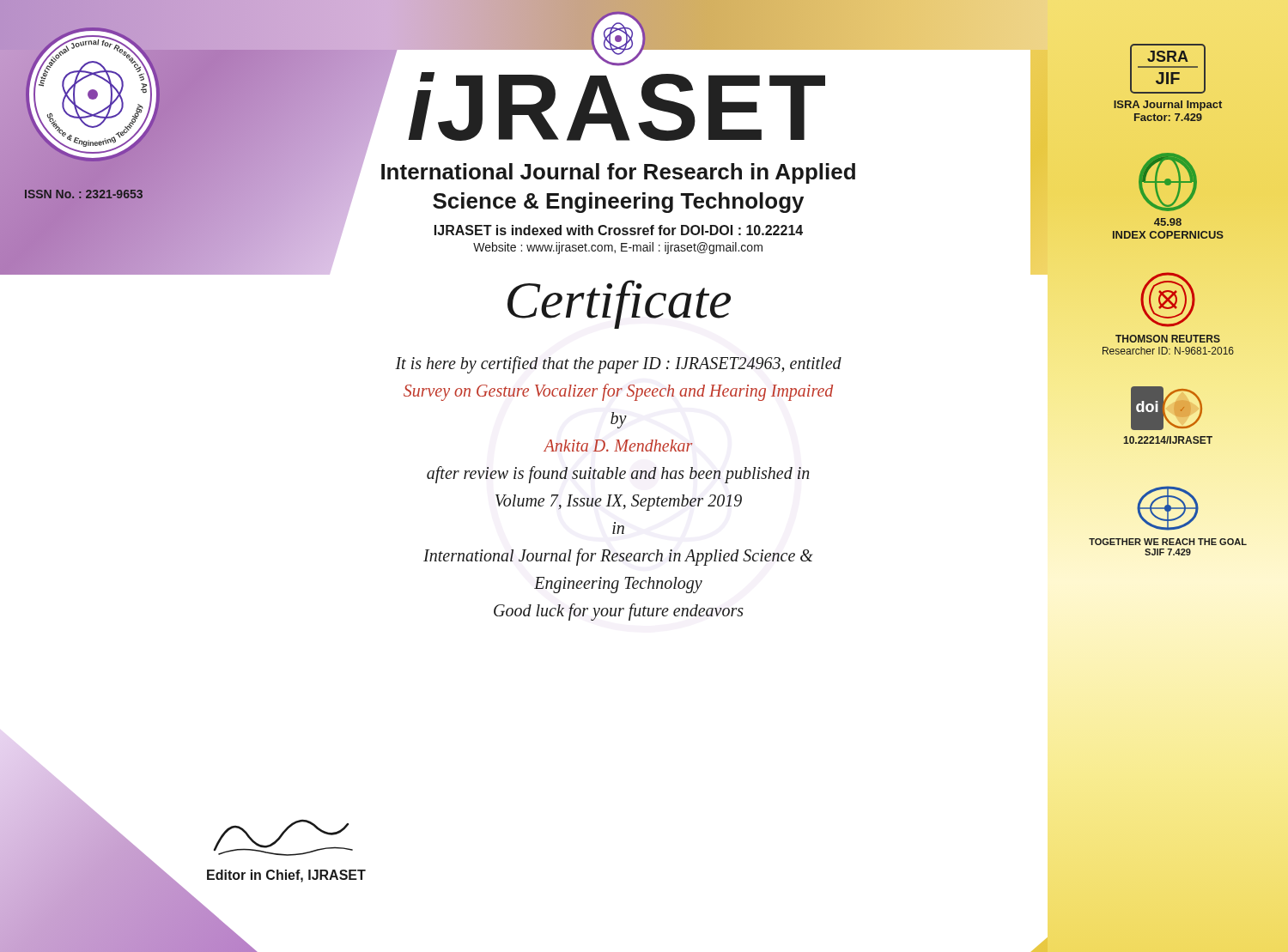Locate the text block containing "Website : www.ijraset.com, E-mail :"
Screen dimensions: 952x1288
tap(618, 247)
